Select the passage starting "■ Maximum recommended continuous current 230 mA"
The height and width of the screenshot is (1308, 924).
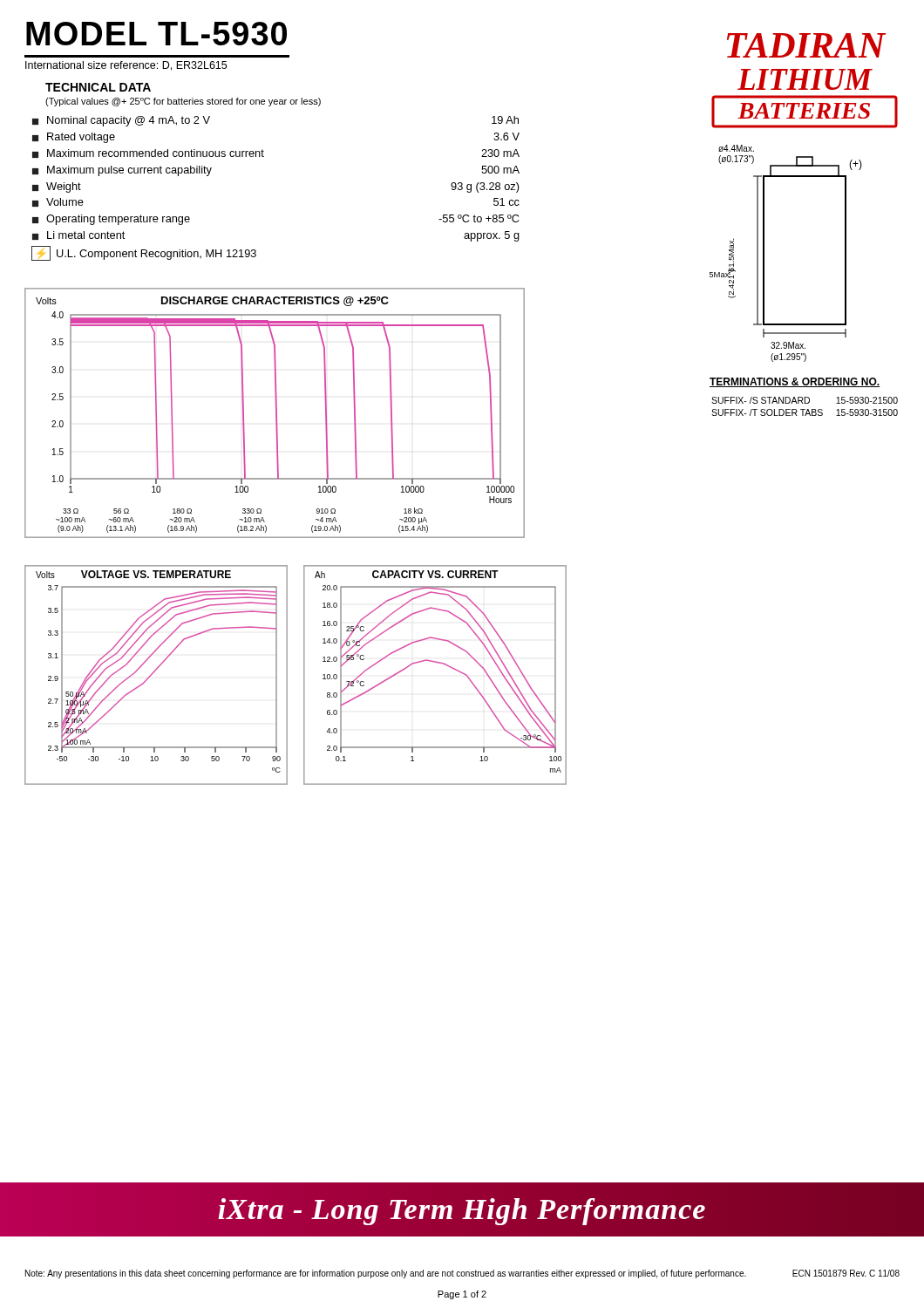[x=275, y=154]
